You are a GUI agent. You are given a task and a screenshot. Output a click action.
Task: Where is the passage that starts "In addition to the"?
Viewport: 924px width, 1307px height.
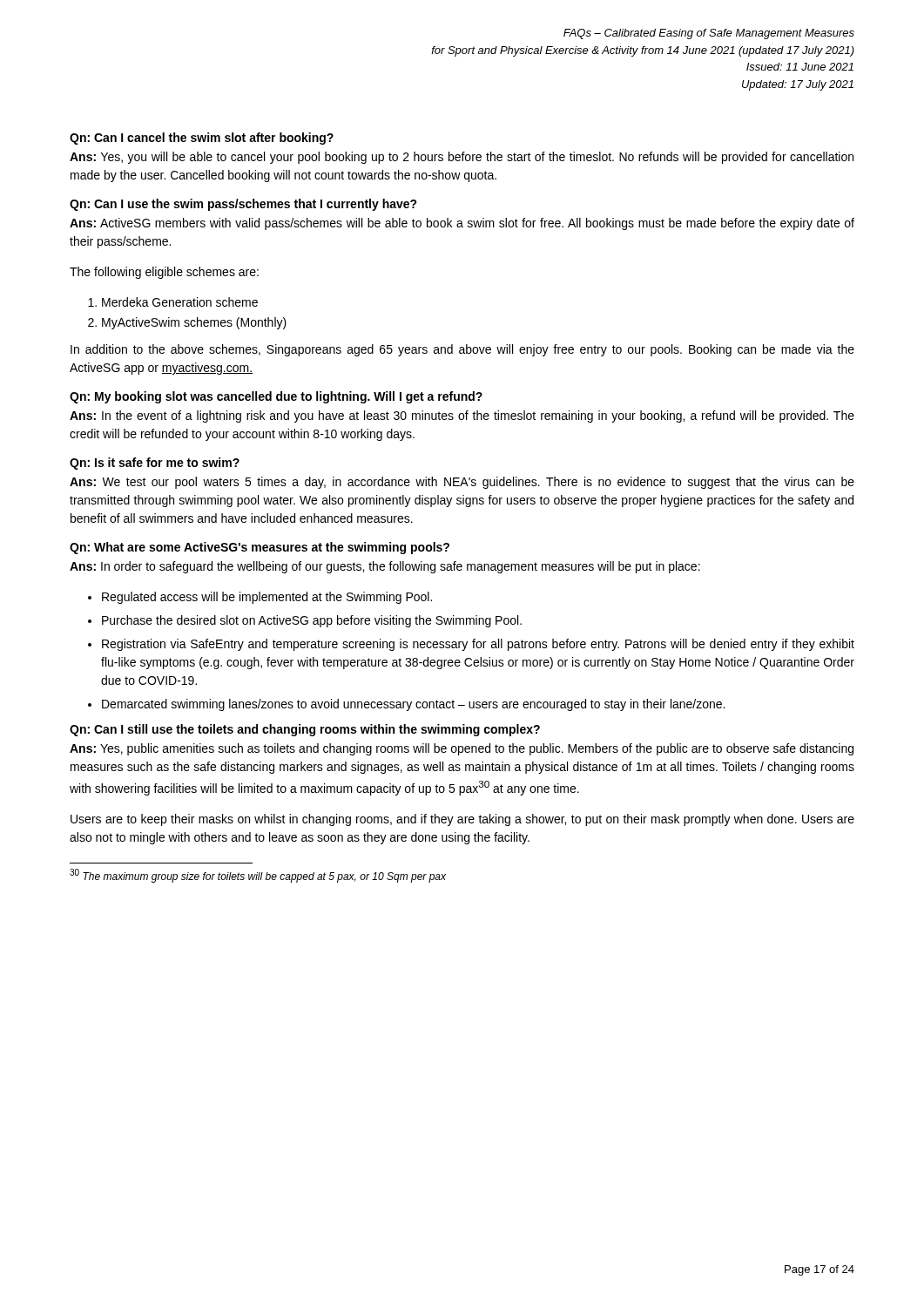coord(462,359)
